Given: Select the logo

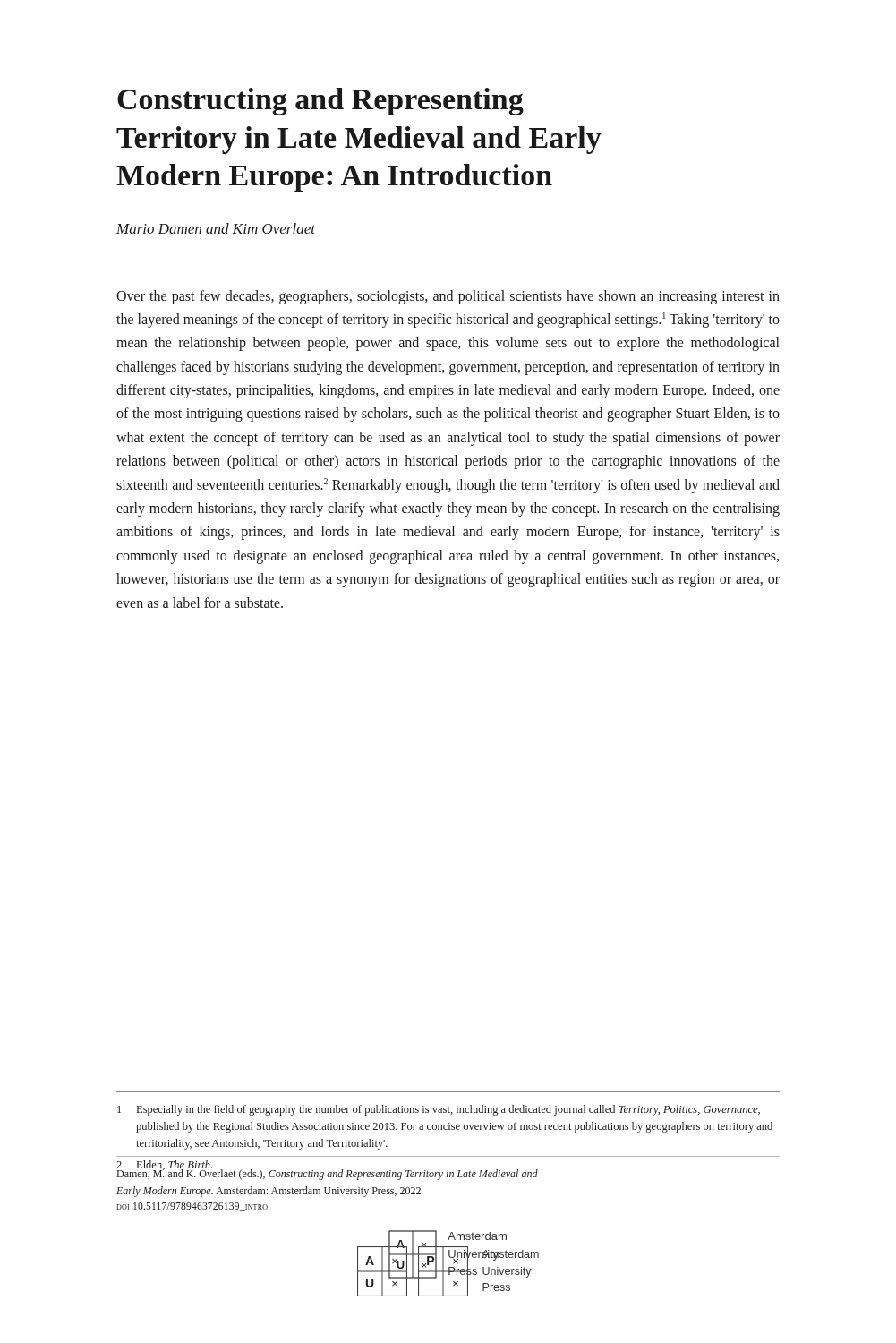Looking at the screenshot, I should 448,1254.
